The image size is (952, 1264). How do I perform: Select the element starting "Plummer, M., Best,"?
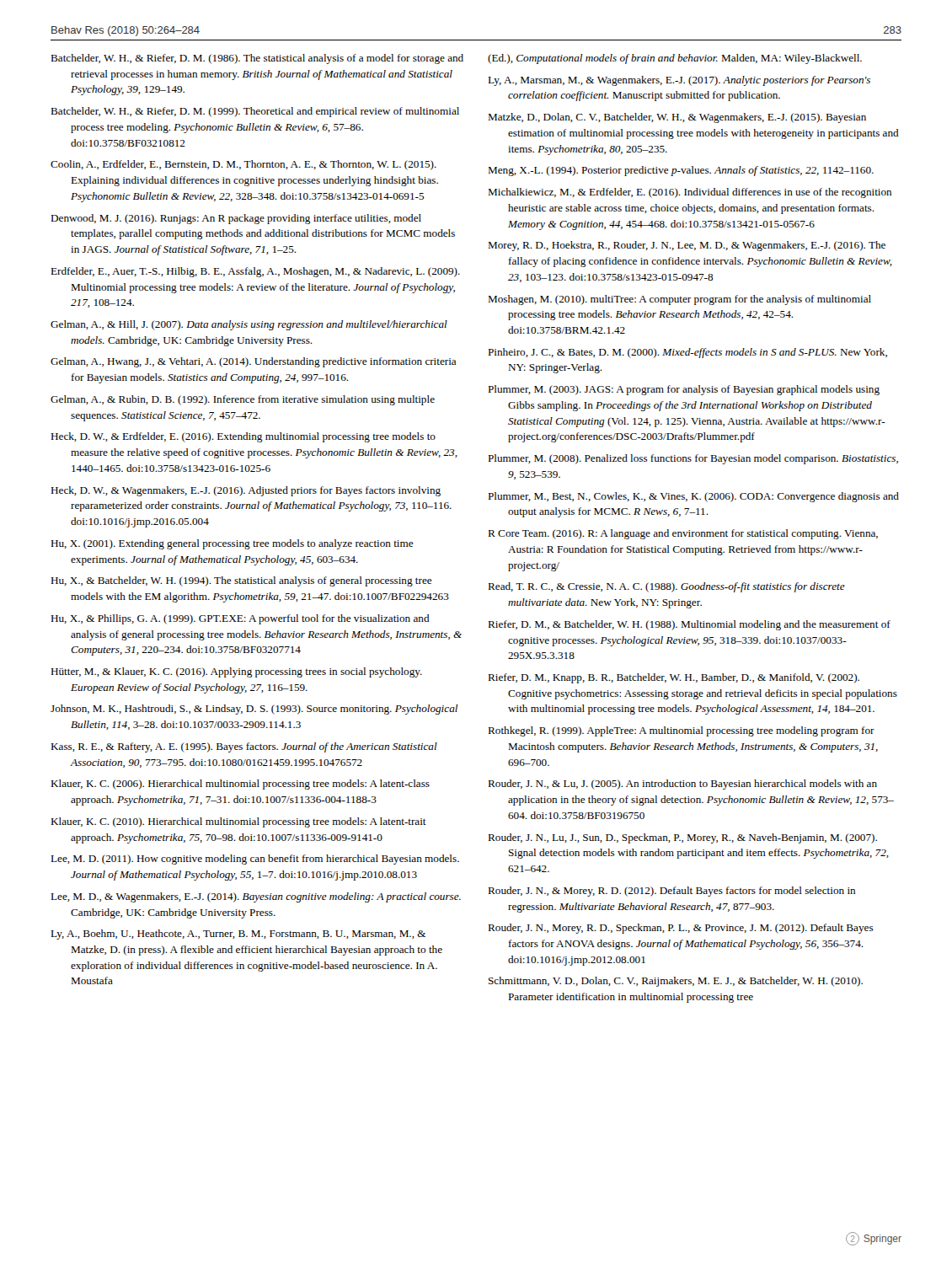pos(693,504)
